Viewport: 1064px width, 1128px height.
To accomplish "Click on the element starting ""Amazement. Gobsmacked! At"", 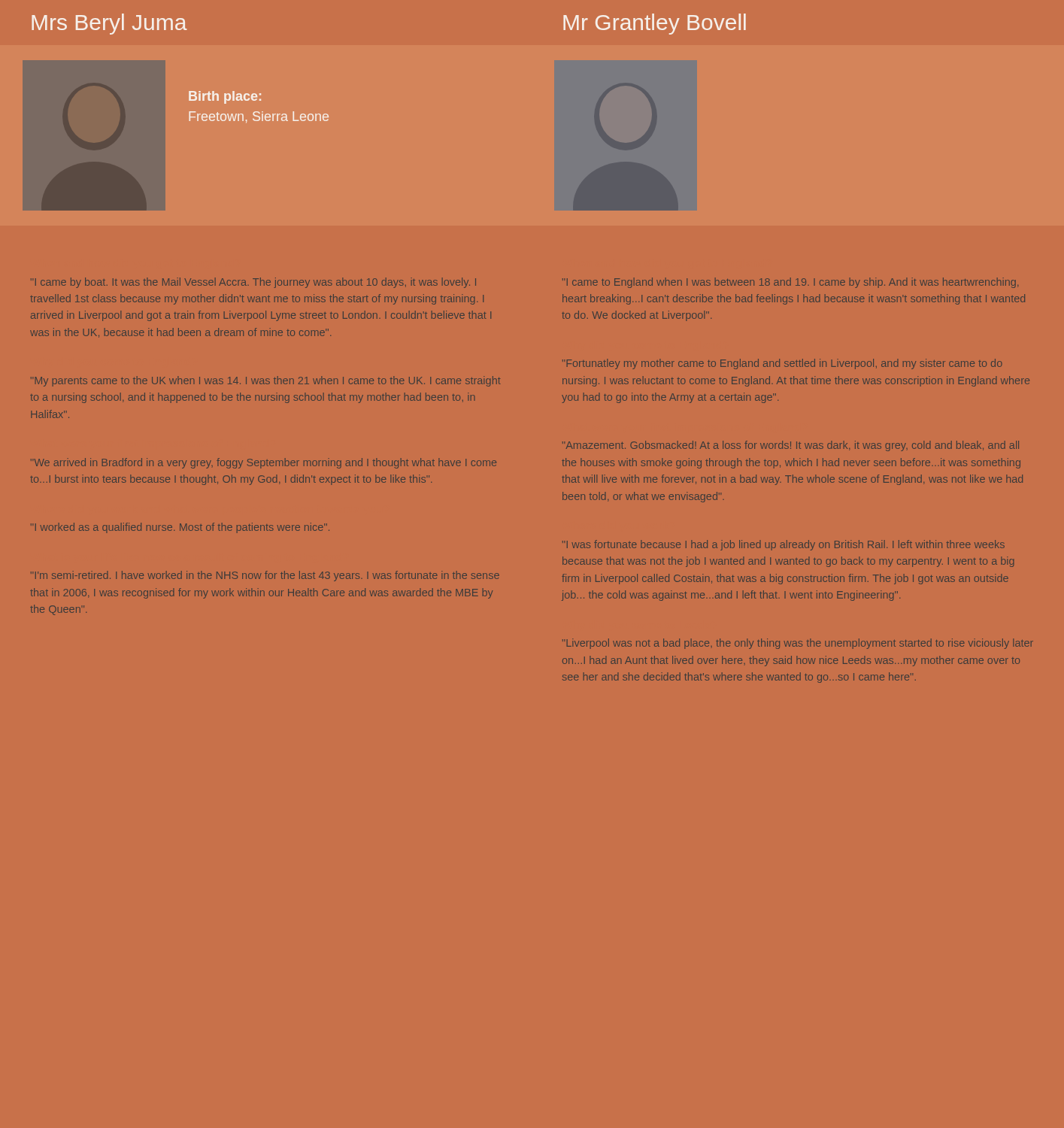I will click(798, 471).
